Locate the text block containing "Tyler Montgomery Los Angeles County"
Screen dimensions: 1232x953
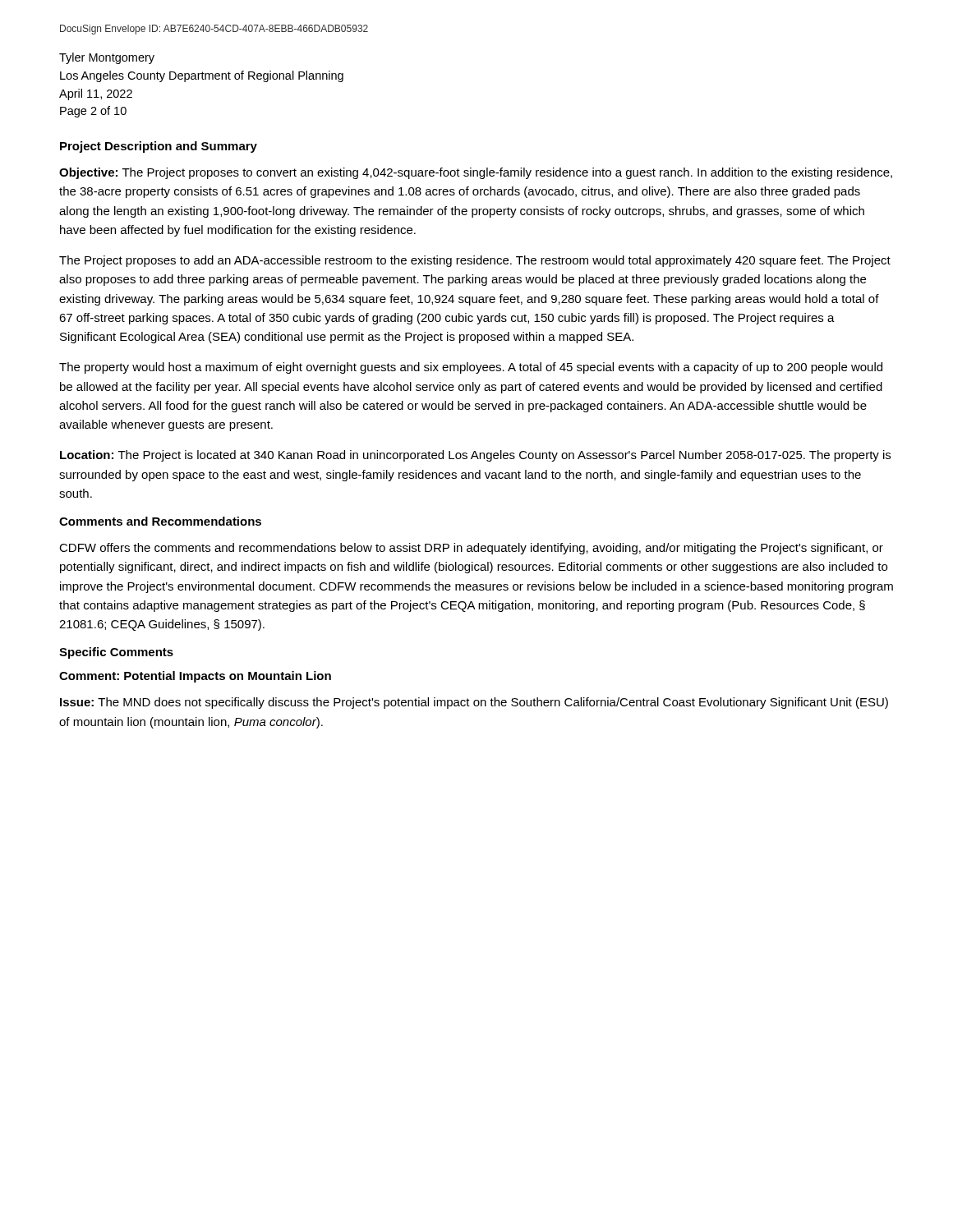point(202,84)
